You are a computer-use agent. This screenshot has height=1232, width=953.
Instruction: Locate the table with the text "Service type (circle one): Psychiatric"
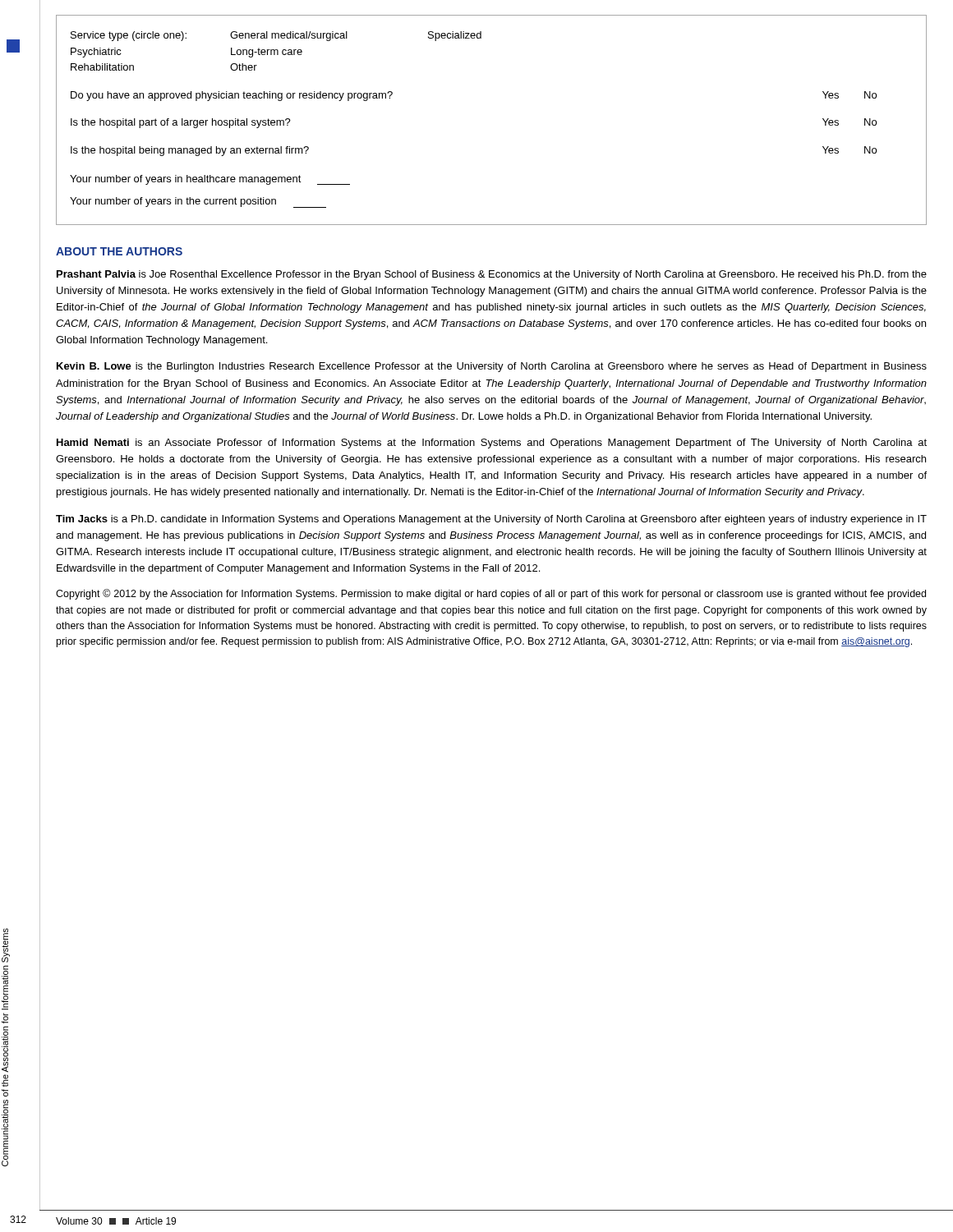point(491,120)
